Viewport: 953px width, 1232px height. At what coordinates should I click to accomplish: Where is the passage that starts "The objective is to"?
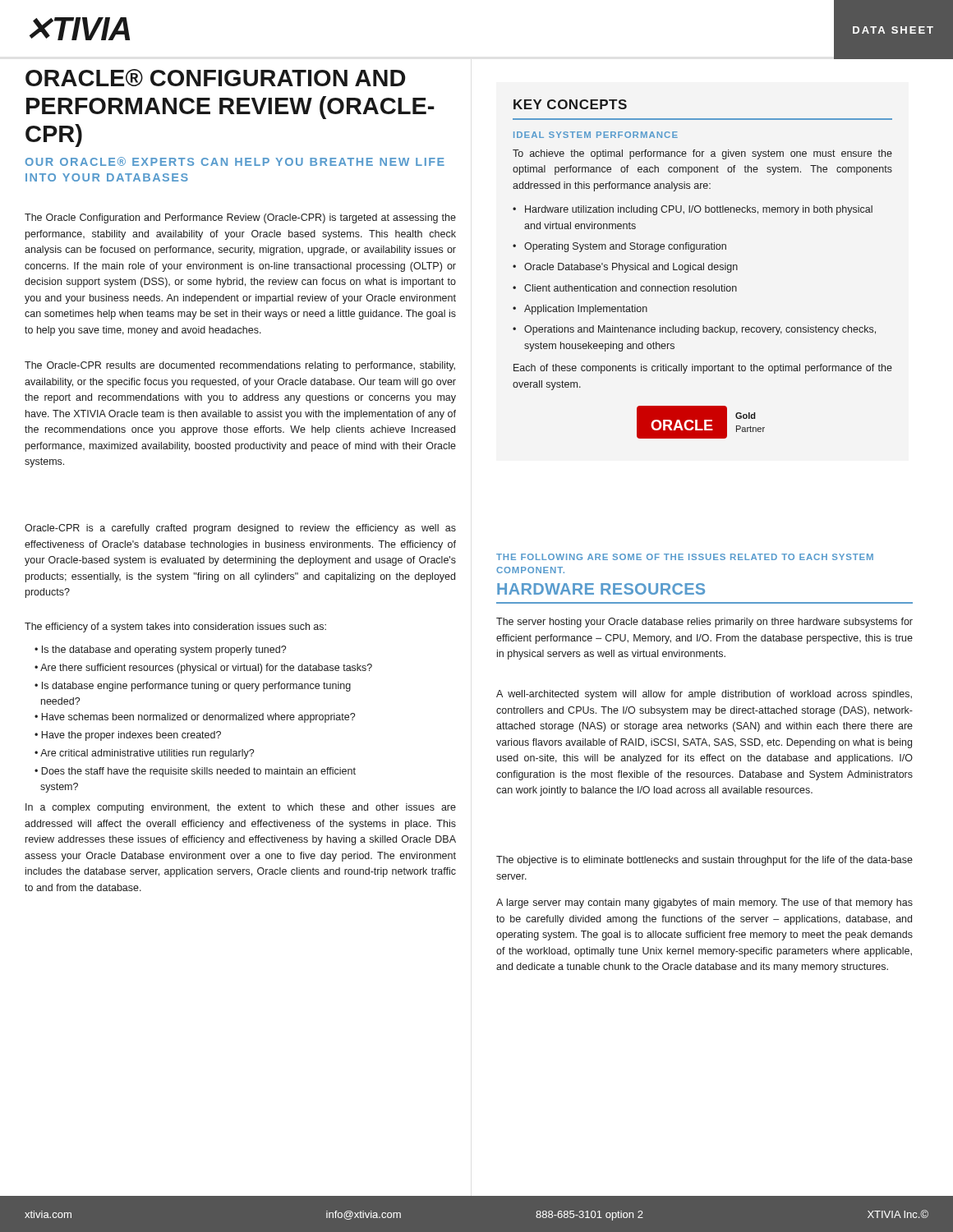click(705, 869)
